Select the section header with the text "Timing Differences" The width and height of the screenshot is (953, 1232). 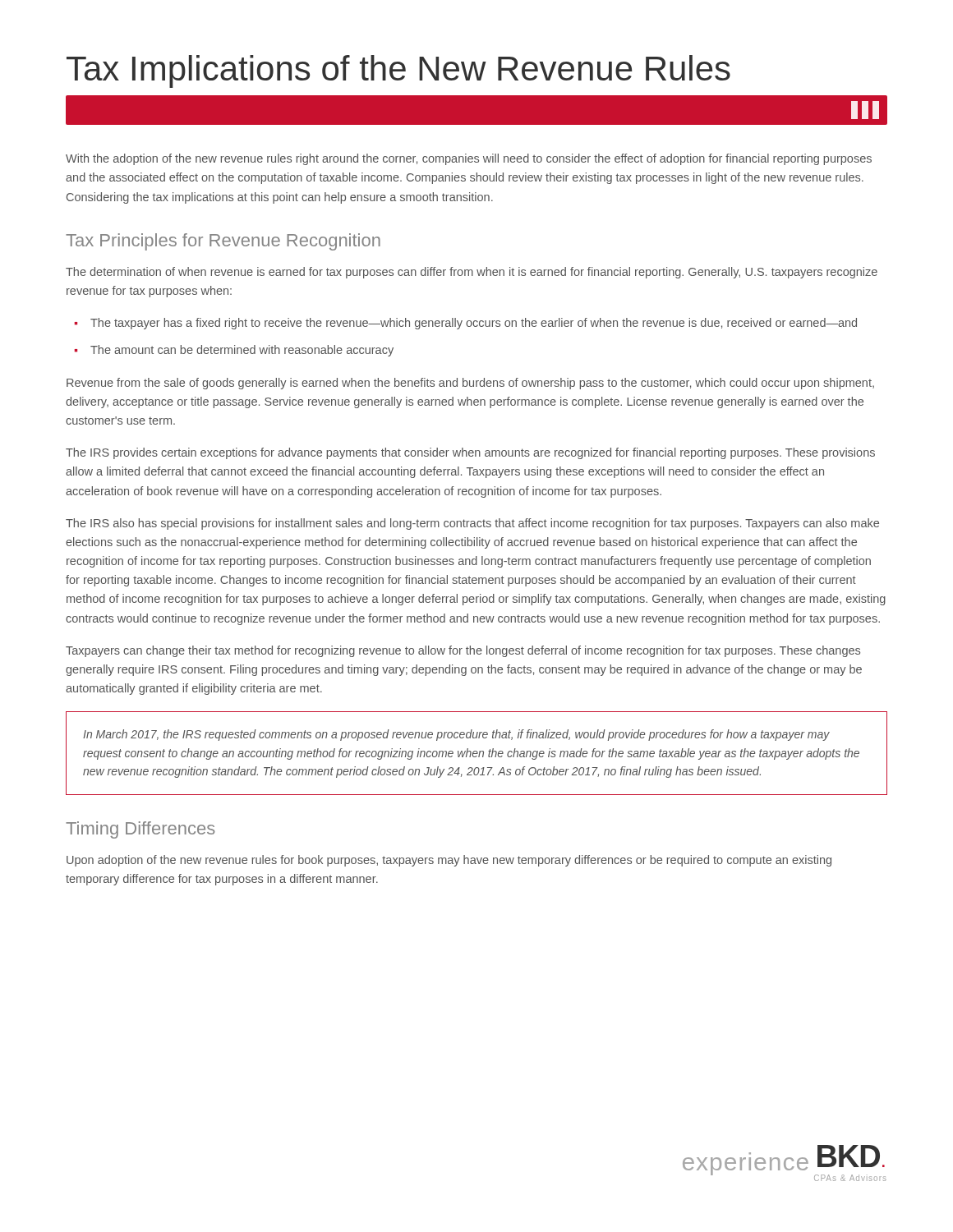coord(141,828)
